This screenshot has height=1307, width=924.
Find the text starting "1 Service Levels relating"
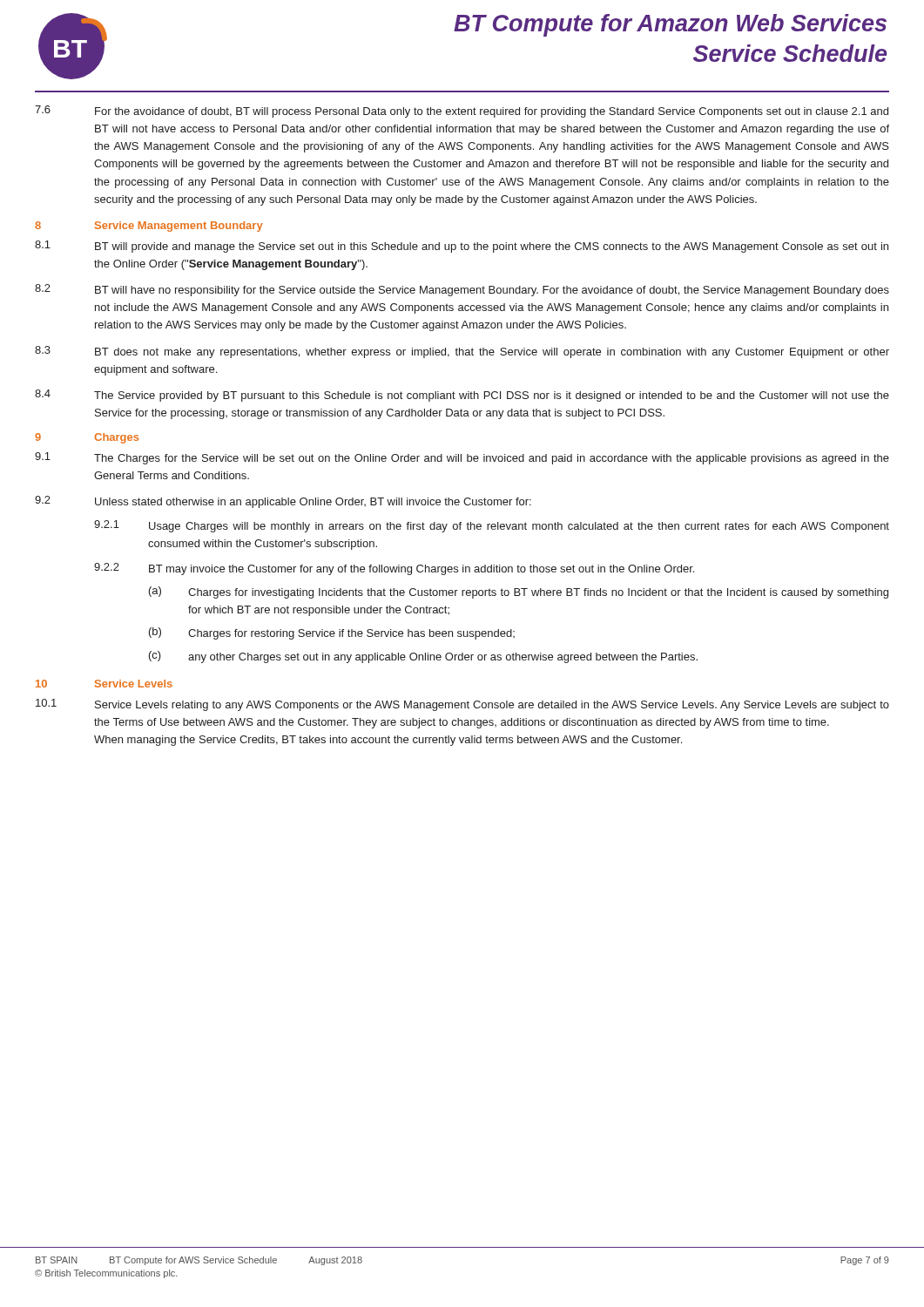click(462, 722)
